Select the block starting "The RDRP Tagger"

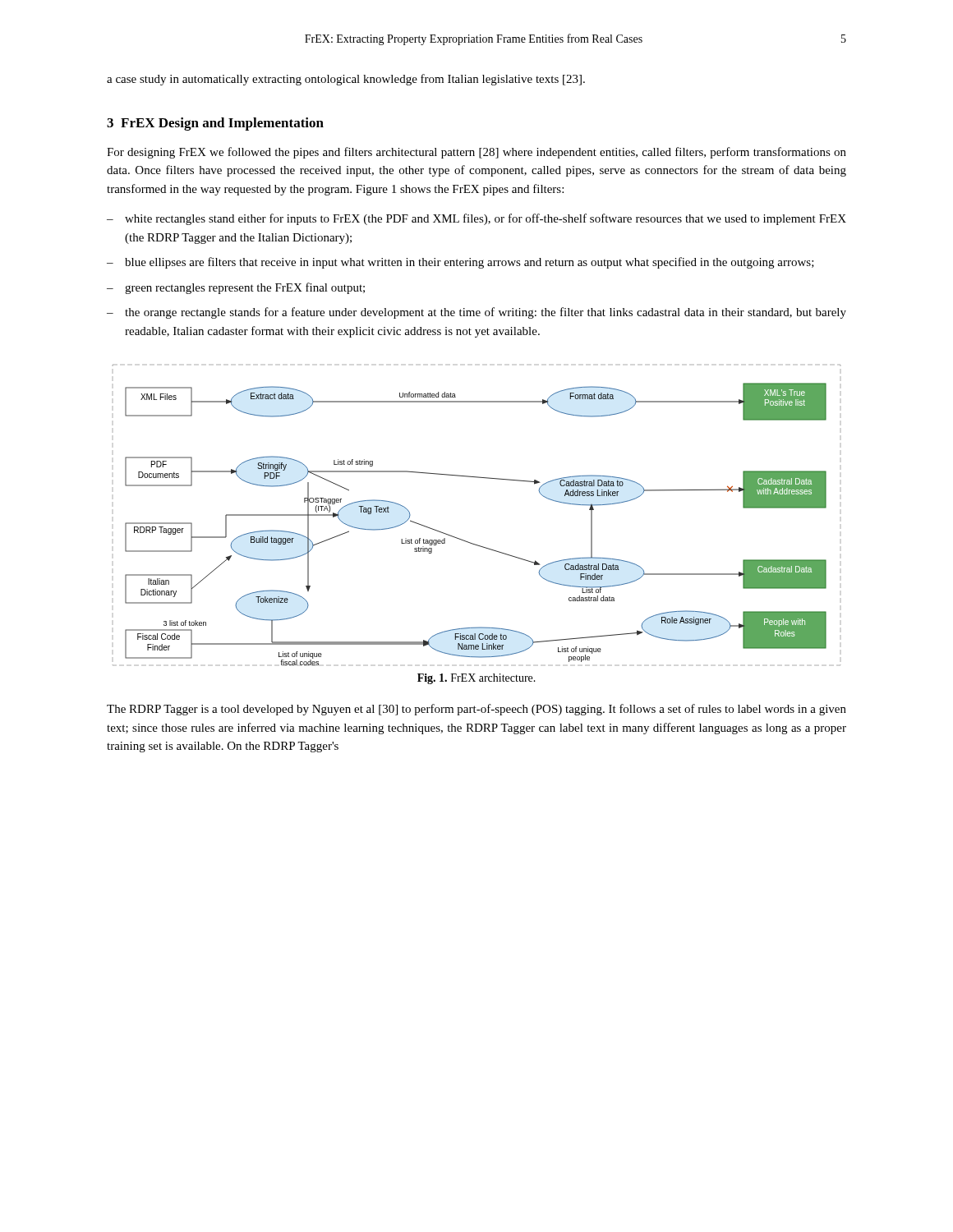pos(476,727)
